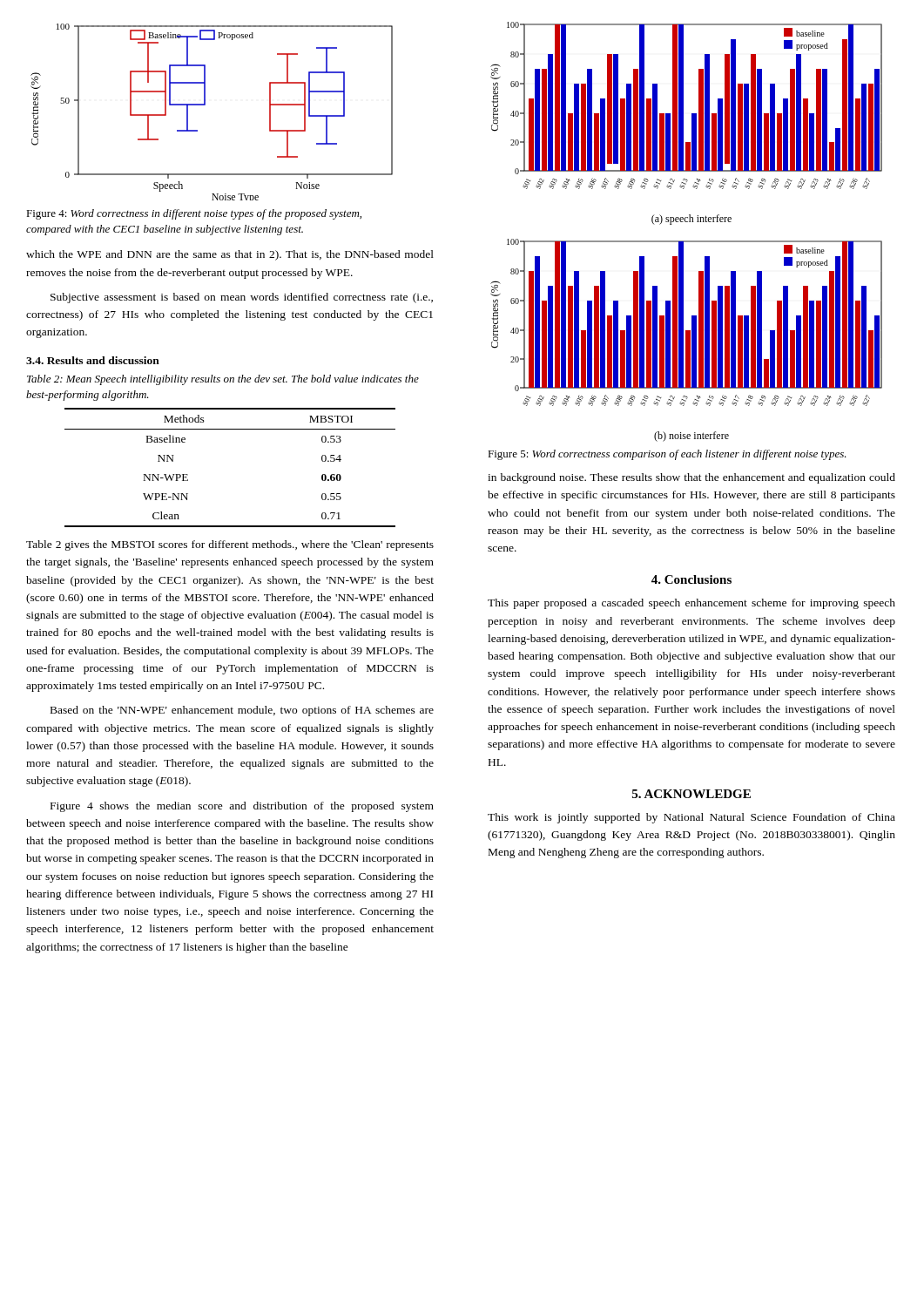This screenshot has height=1307, width=924.
Task: Point to the passage starting "5. ACKNOWLEDGE"
Action: tap(691, 794)
